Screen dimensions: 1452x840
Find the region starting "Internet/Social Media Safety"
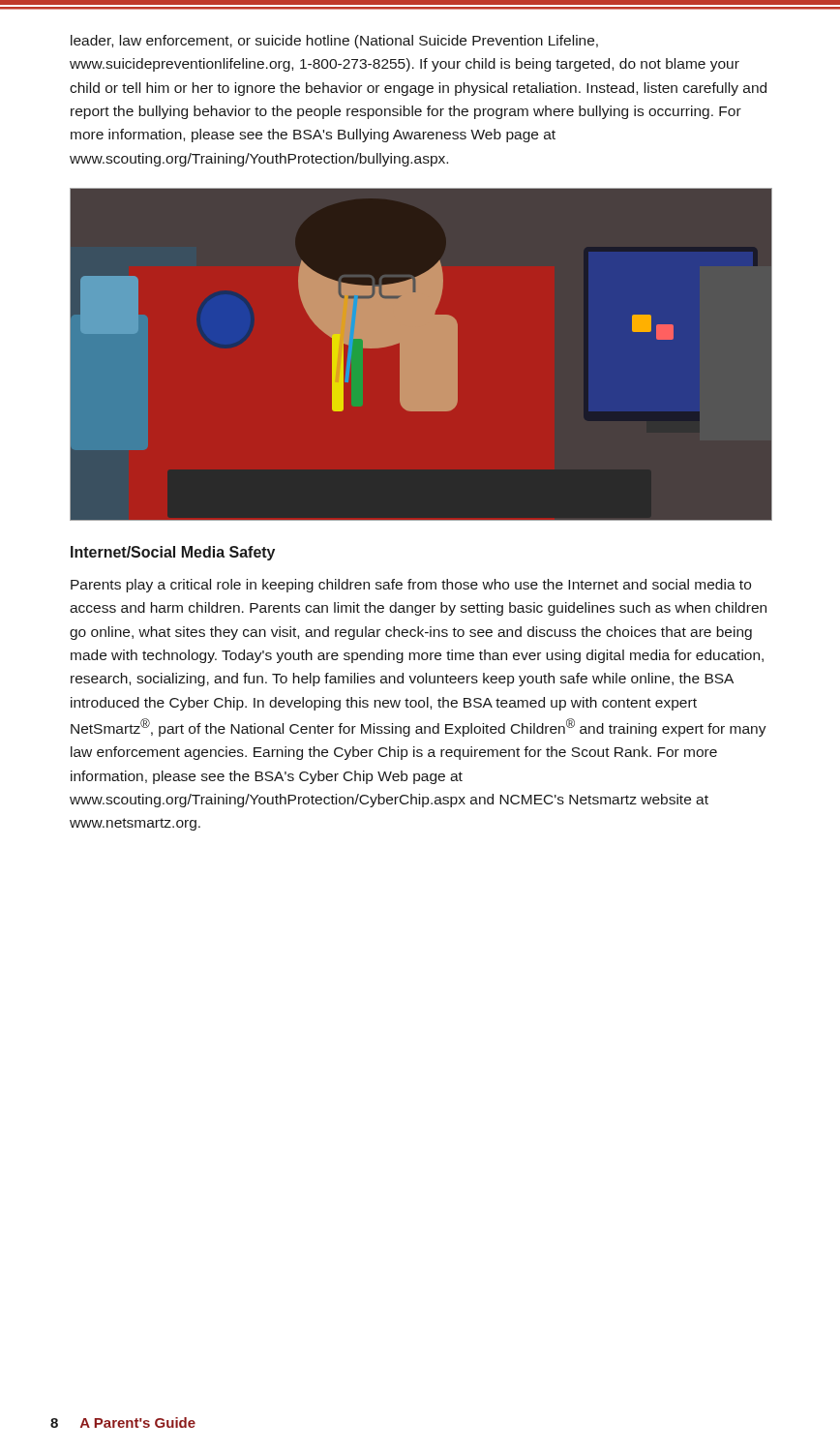coord(172,552)
